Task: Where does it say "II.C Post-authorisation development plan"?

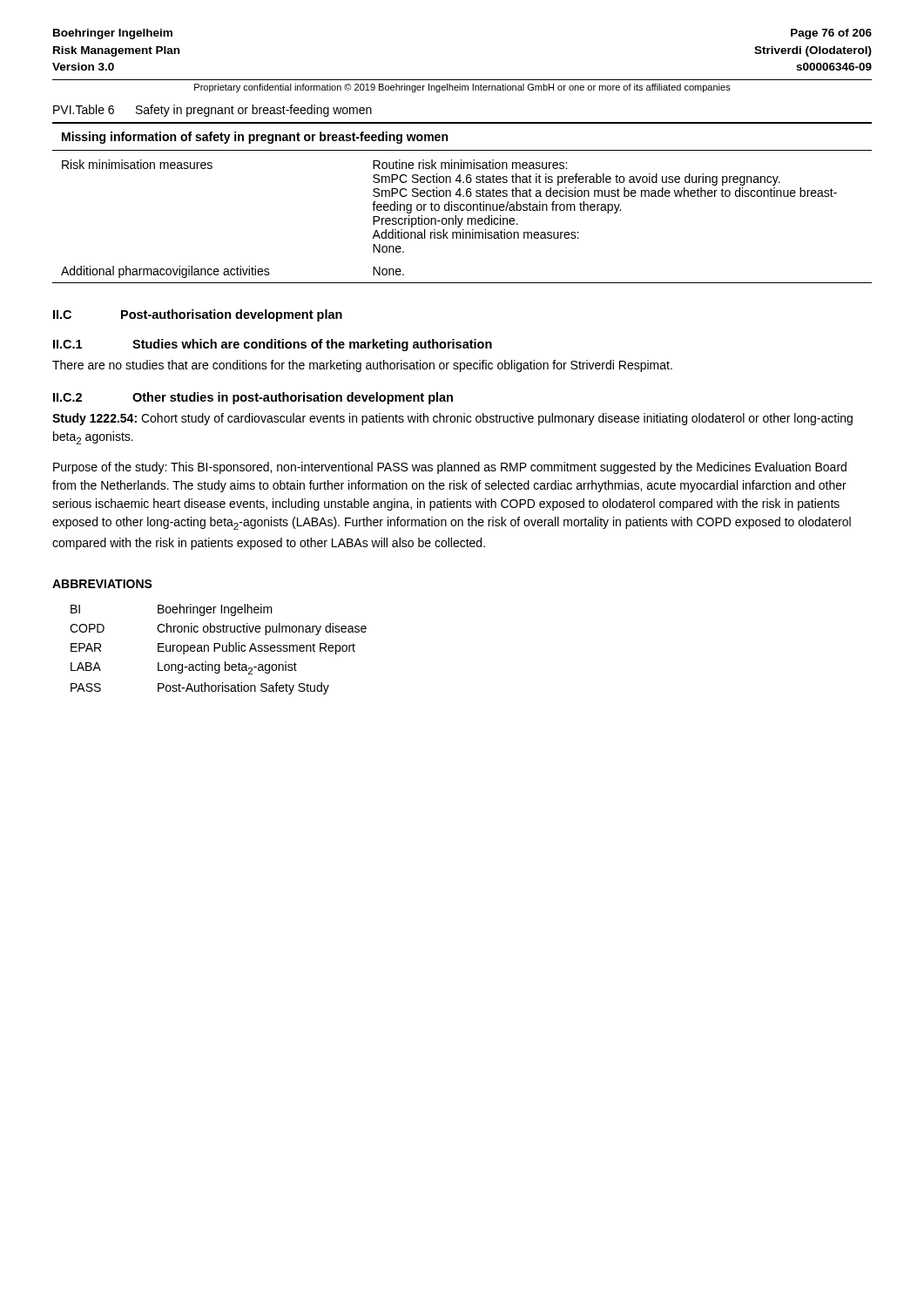Action: point(197,315)
